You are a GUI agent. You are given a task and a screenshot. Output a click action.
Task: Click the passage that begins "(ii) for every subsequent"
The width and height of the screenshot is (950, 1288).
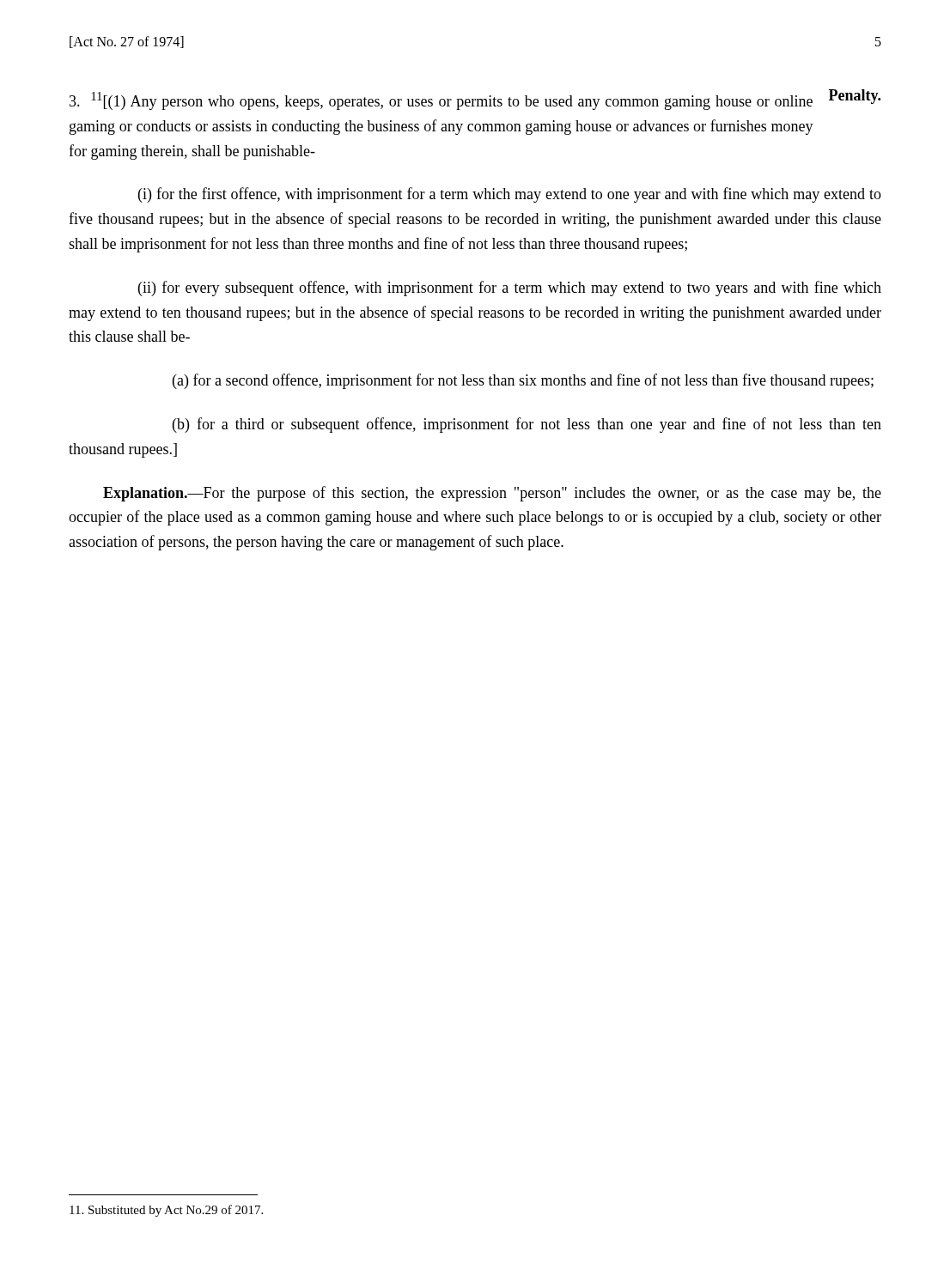[475, 312]
